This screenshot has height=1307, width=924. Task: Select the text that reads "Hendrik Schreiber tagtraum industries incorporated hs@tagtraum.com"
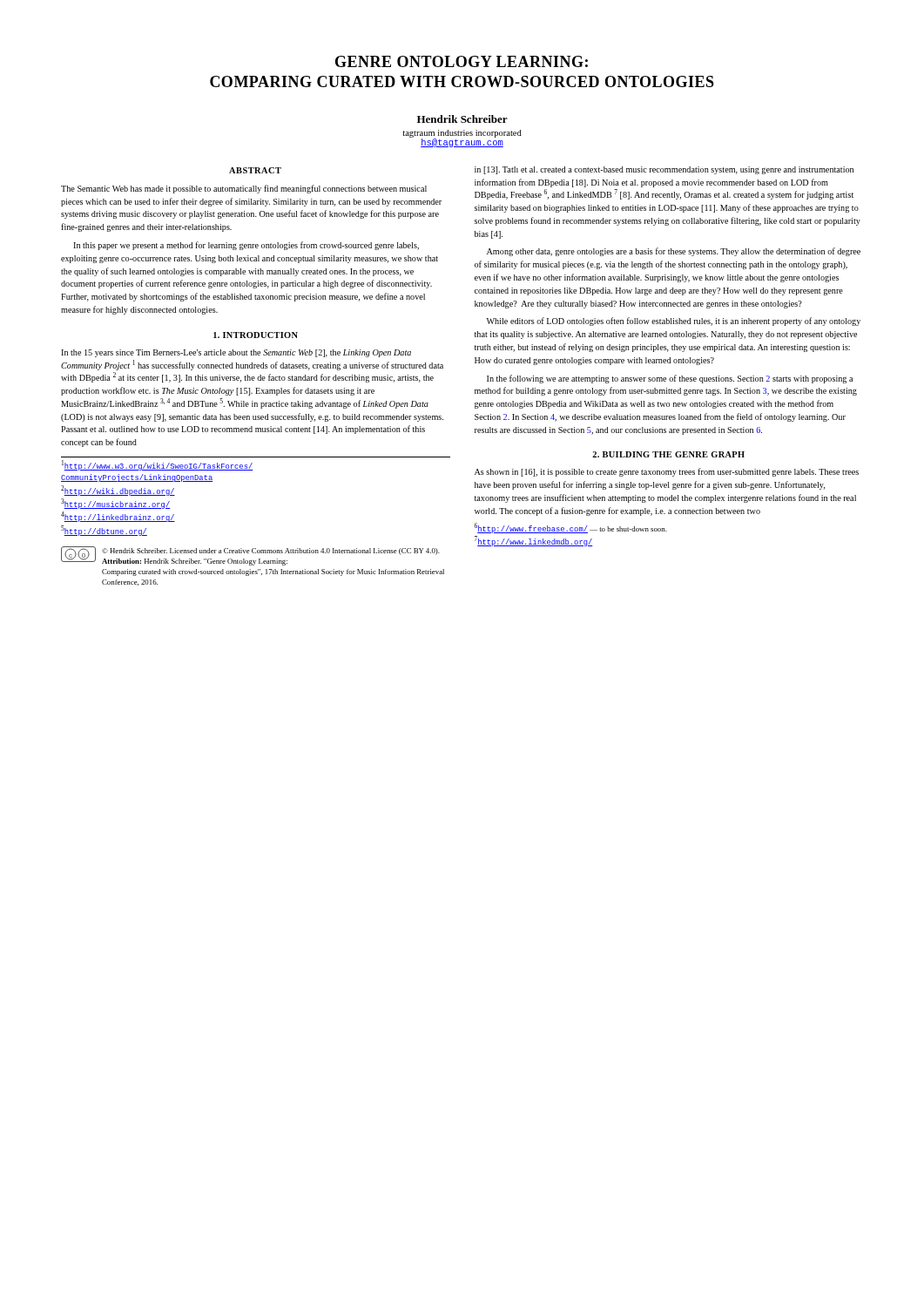[x=462, y=130]
